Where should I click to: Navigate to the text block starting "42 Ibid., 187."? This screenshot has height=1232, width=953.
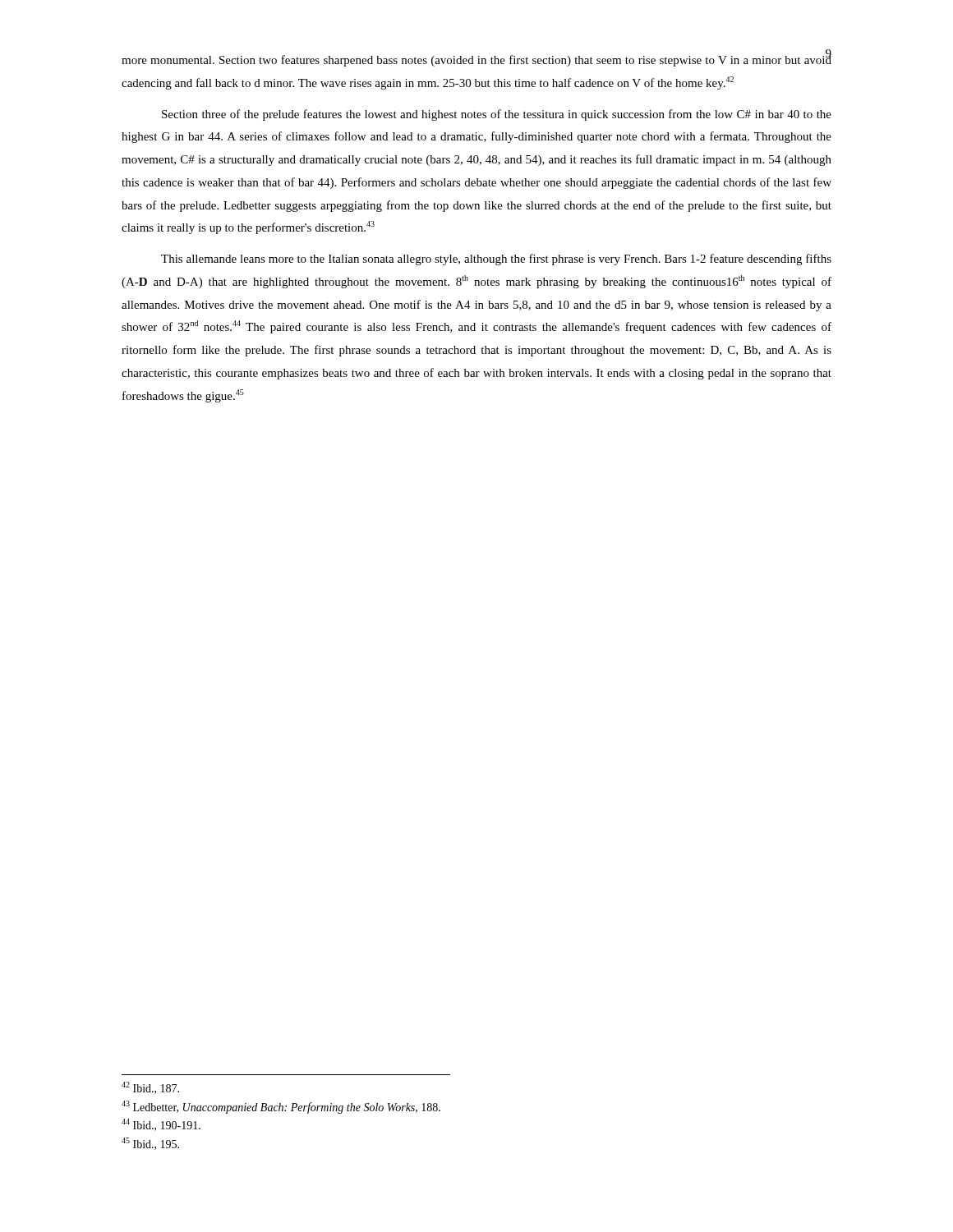pyautogui.click(x=150, y=1088)
